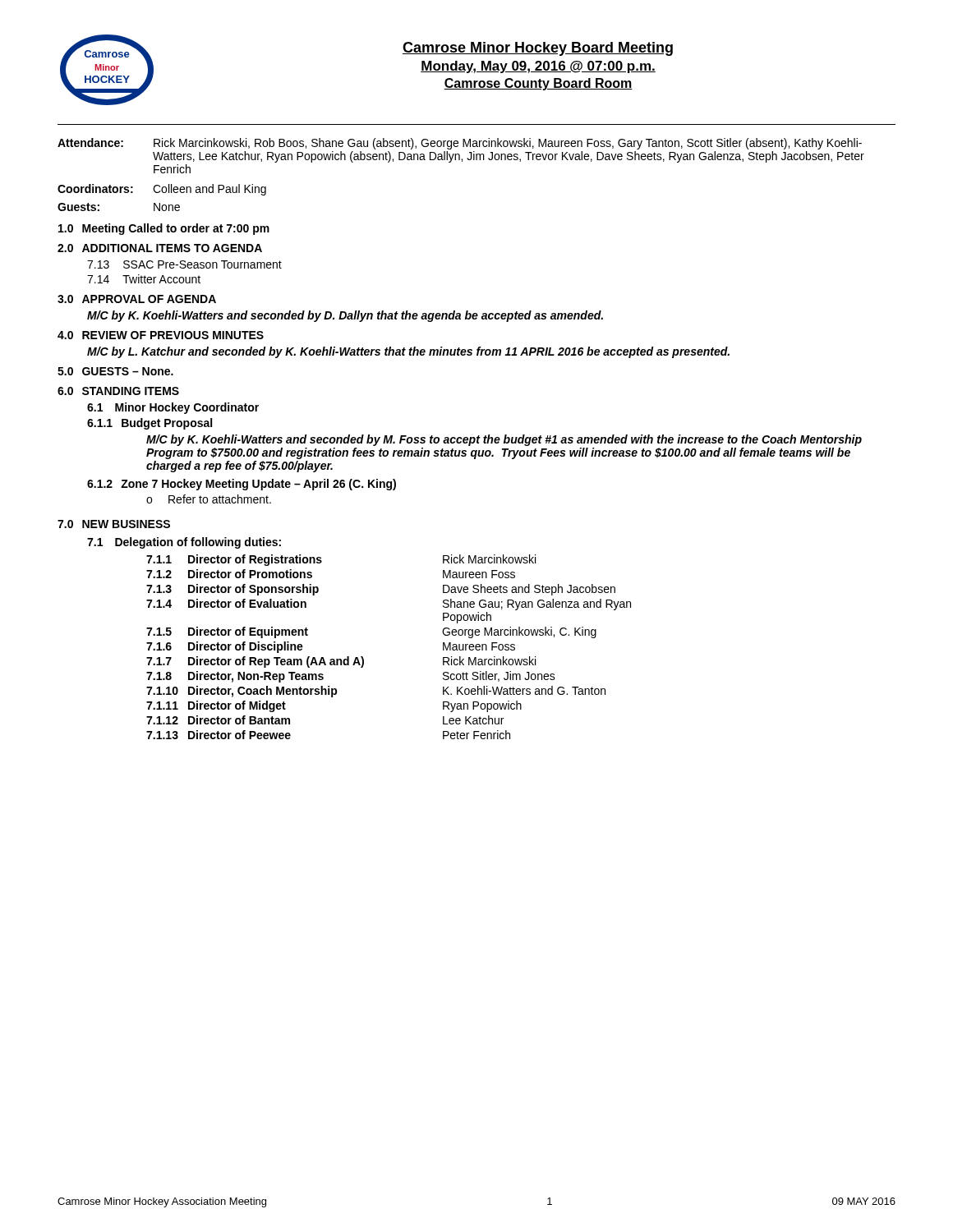Viewport: 953px width, 1232px height.
Task: Find a logo
Action: pos(111,71)
